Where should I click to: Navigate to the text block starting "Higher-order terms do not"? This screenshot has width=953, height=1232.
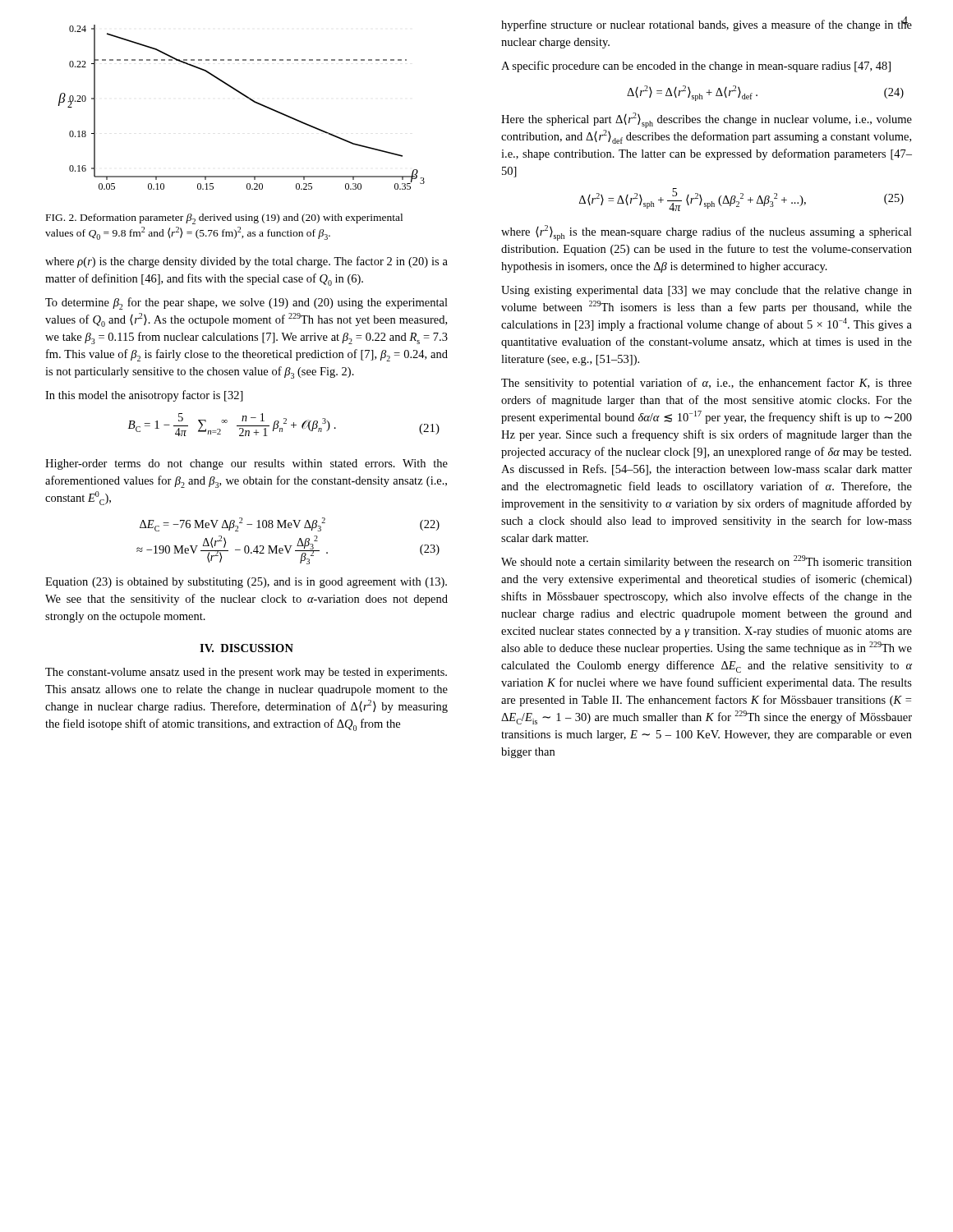246,481
